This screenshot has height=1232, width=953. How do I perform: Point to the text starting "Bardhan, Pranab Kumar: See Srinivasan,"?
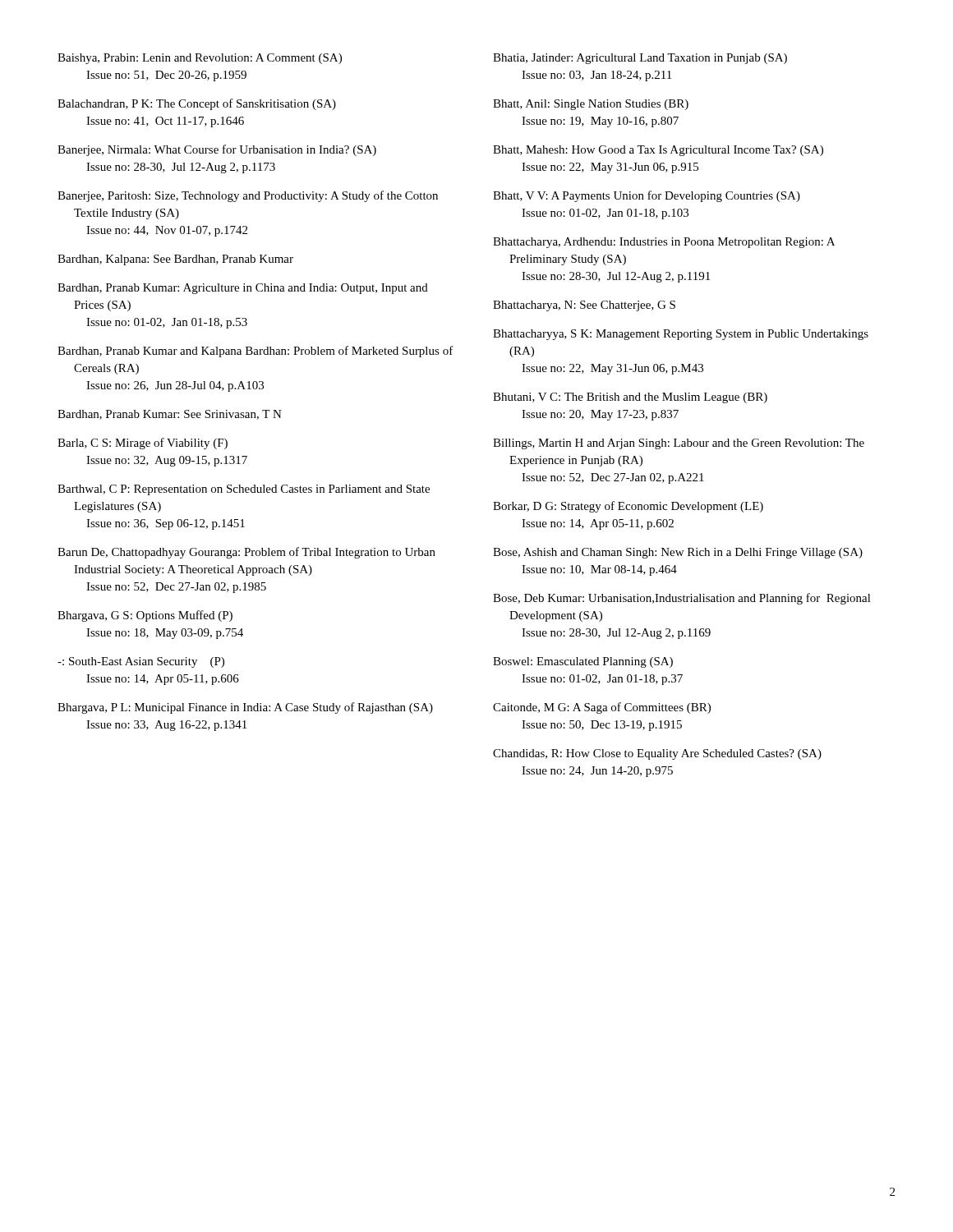click(170, 414)
